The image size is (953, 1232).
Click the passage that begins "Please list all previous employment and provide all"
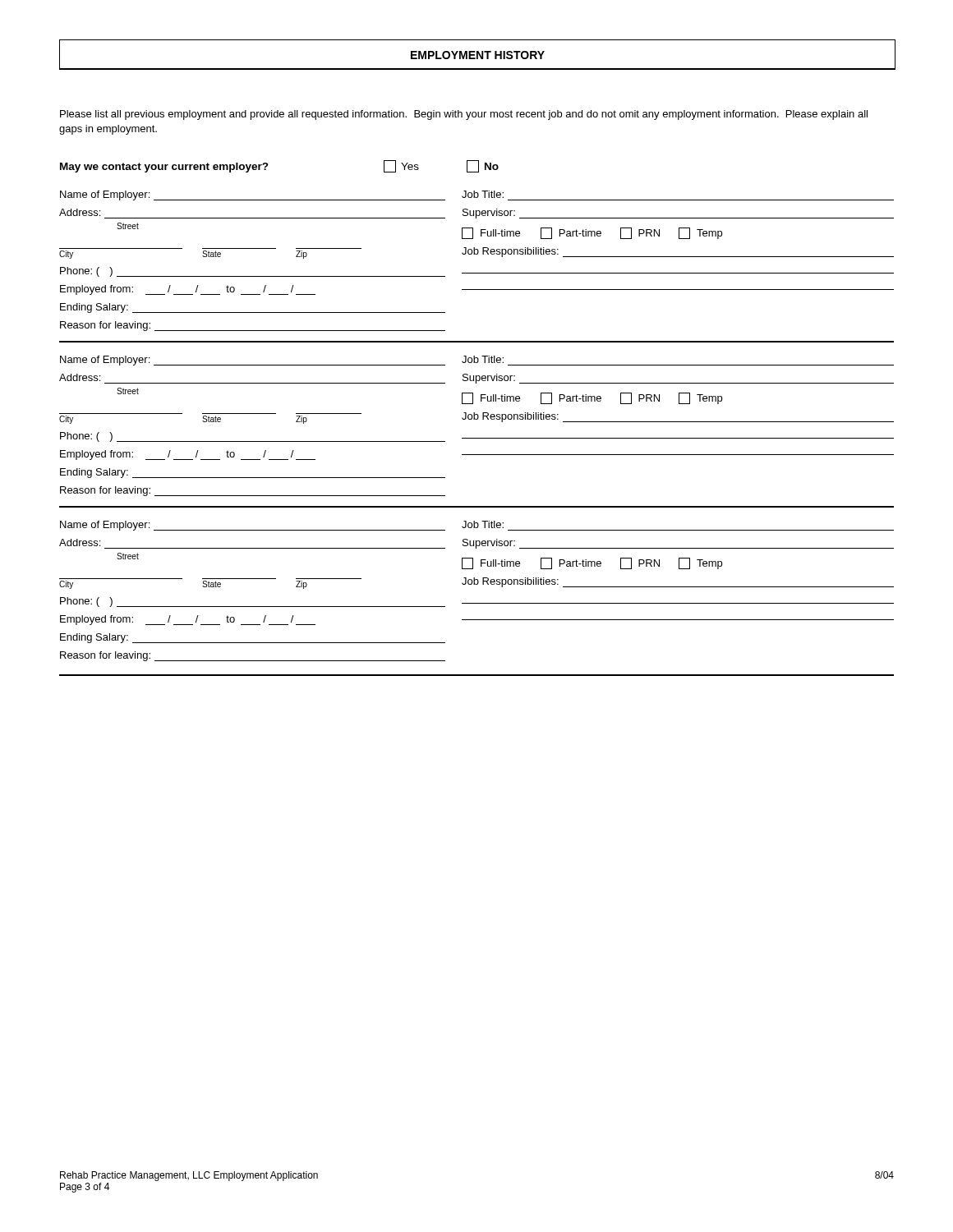coord(464,121)
